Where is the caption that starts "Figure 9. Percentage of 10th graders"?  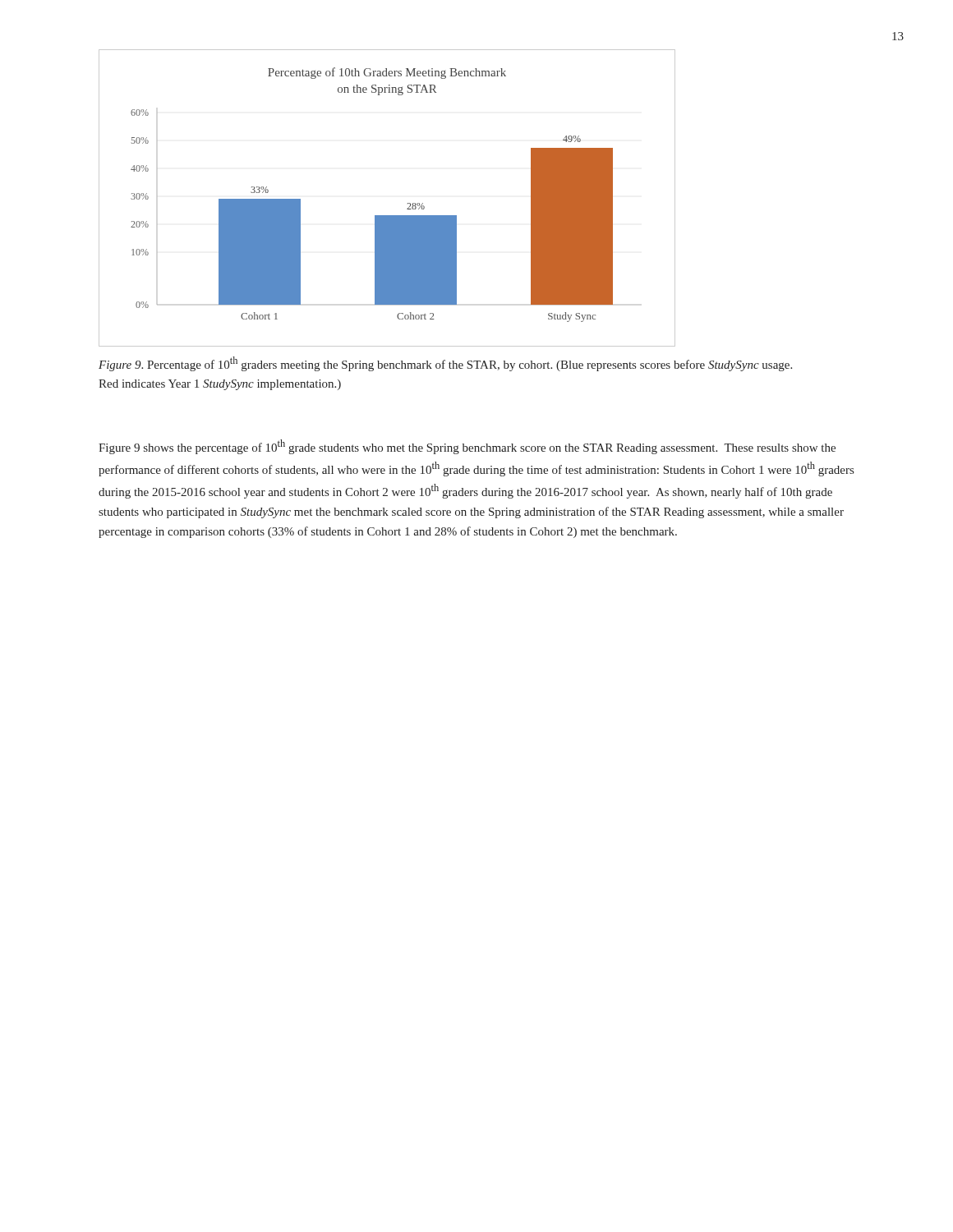point(446,372)
